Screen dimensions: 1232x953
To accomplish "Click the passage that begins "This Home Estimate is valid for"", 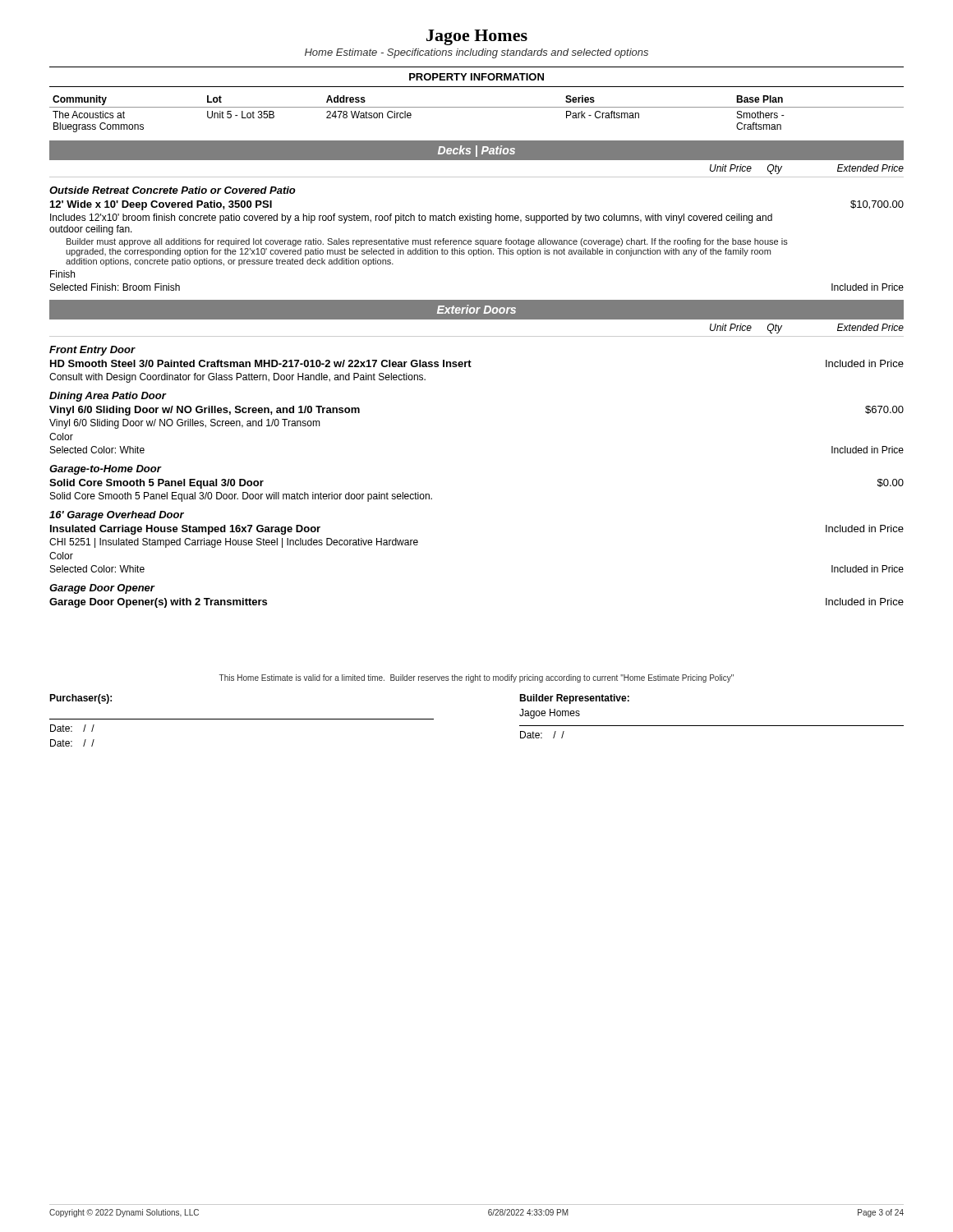I will pos(476,678).
